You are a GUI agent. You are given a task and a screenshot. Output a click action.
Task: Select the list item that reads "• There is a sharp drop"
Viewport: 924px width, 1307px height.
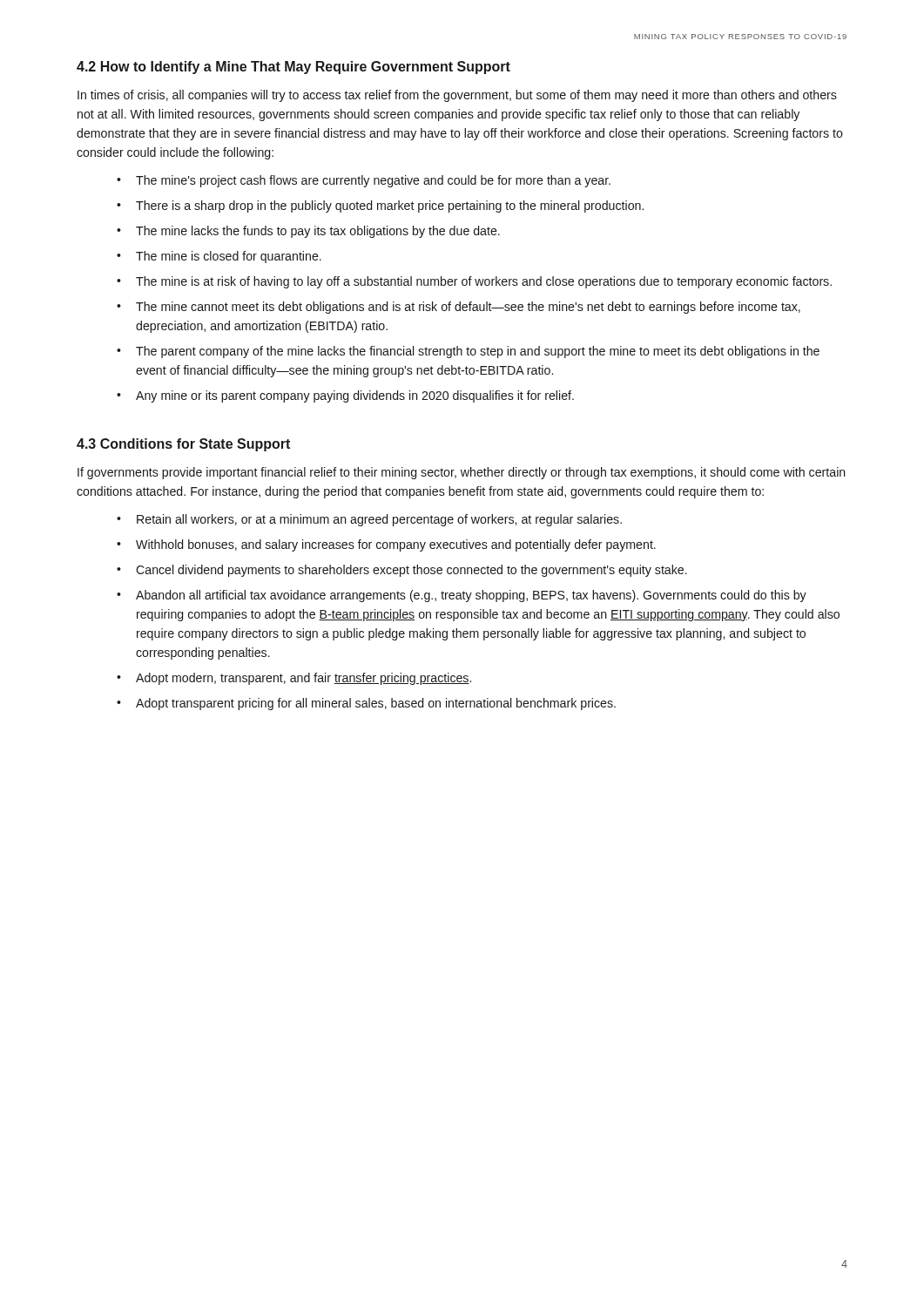click(x=482, y=206)
